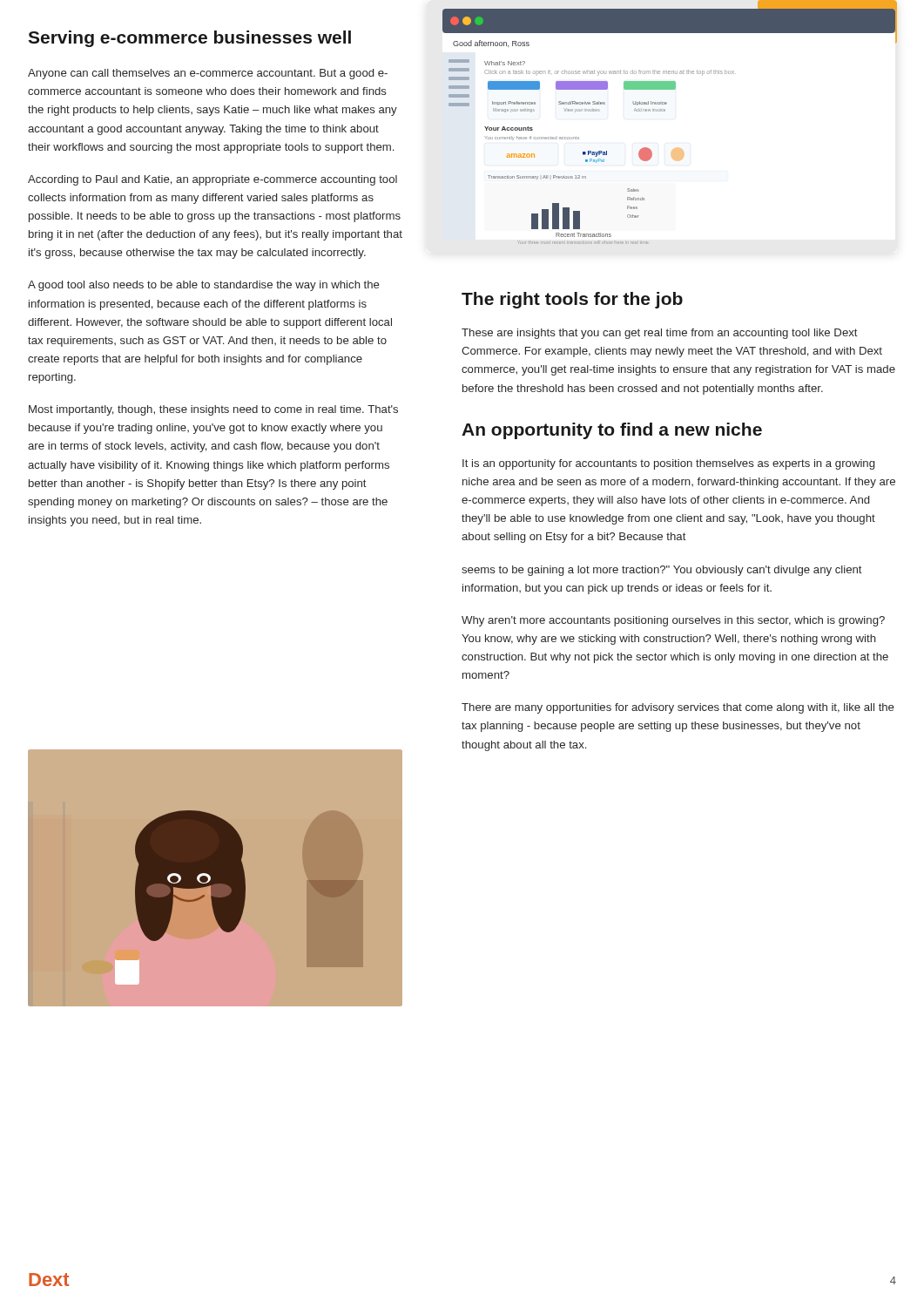
Task: Point to "Serving e-commerce businesses well"
Action: tap(190, 37)
